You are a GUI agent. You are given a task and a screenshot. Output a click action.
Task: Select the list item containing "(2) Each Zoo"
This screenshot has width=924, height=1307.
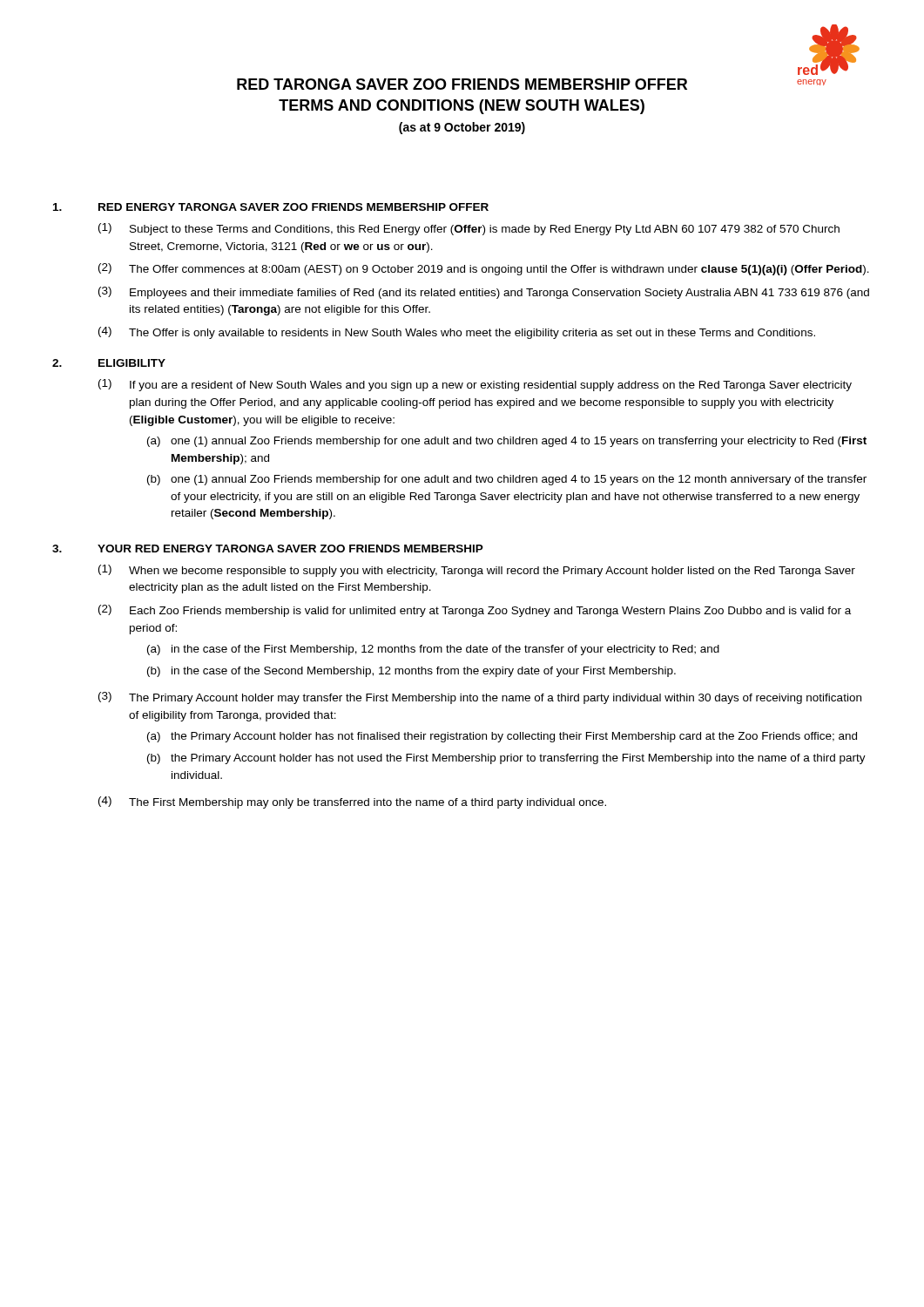pos(485,643)
